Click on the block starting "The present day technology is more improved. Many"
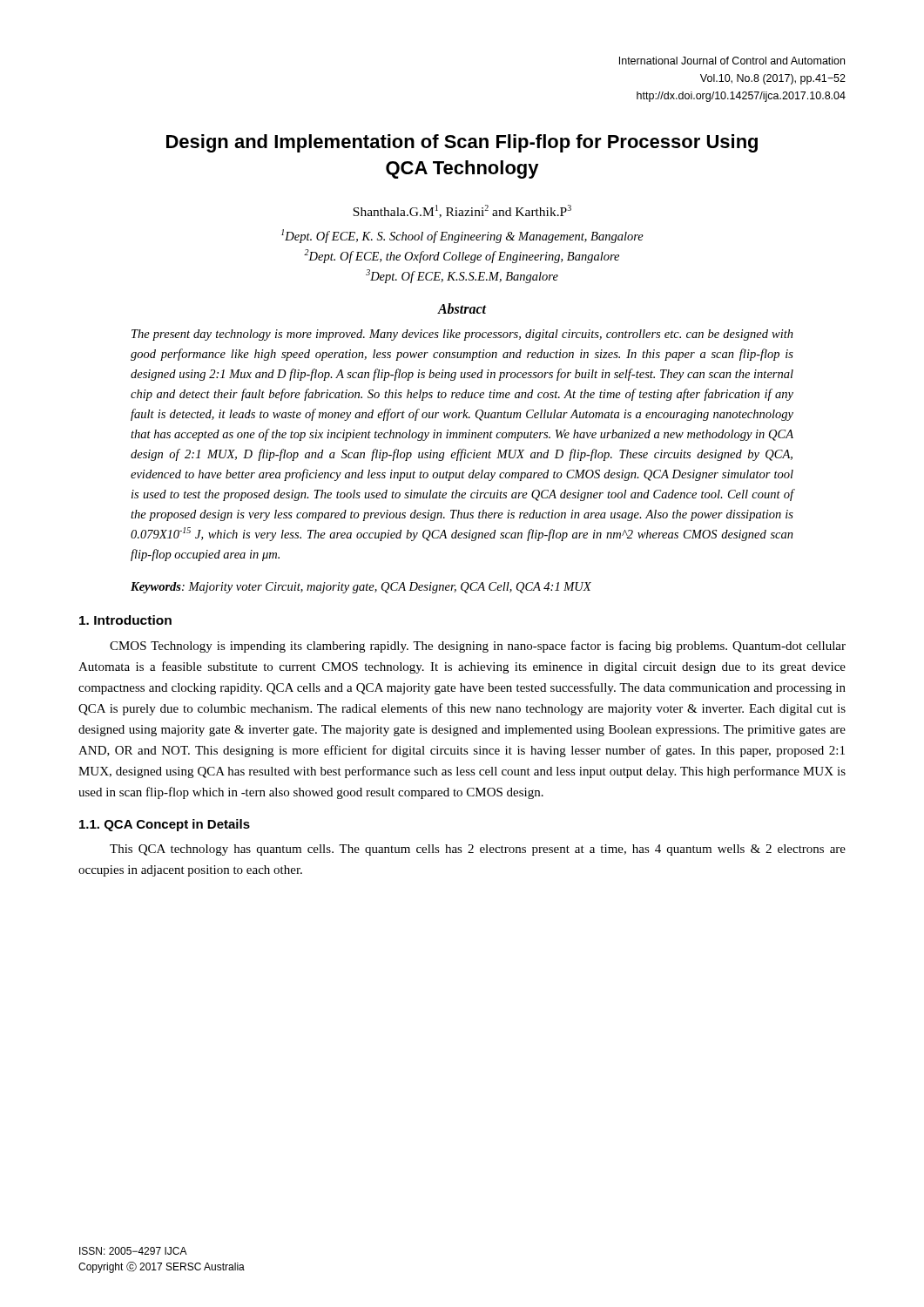 pos(462,444)
